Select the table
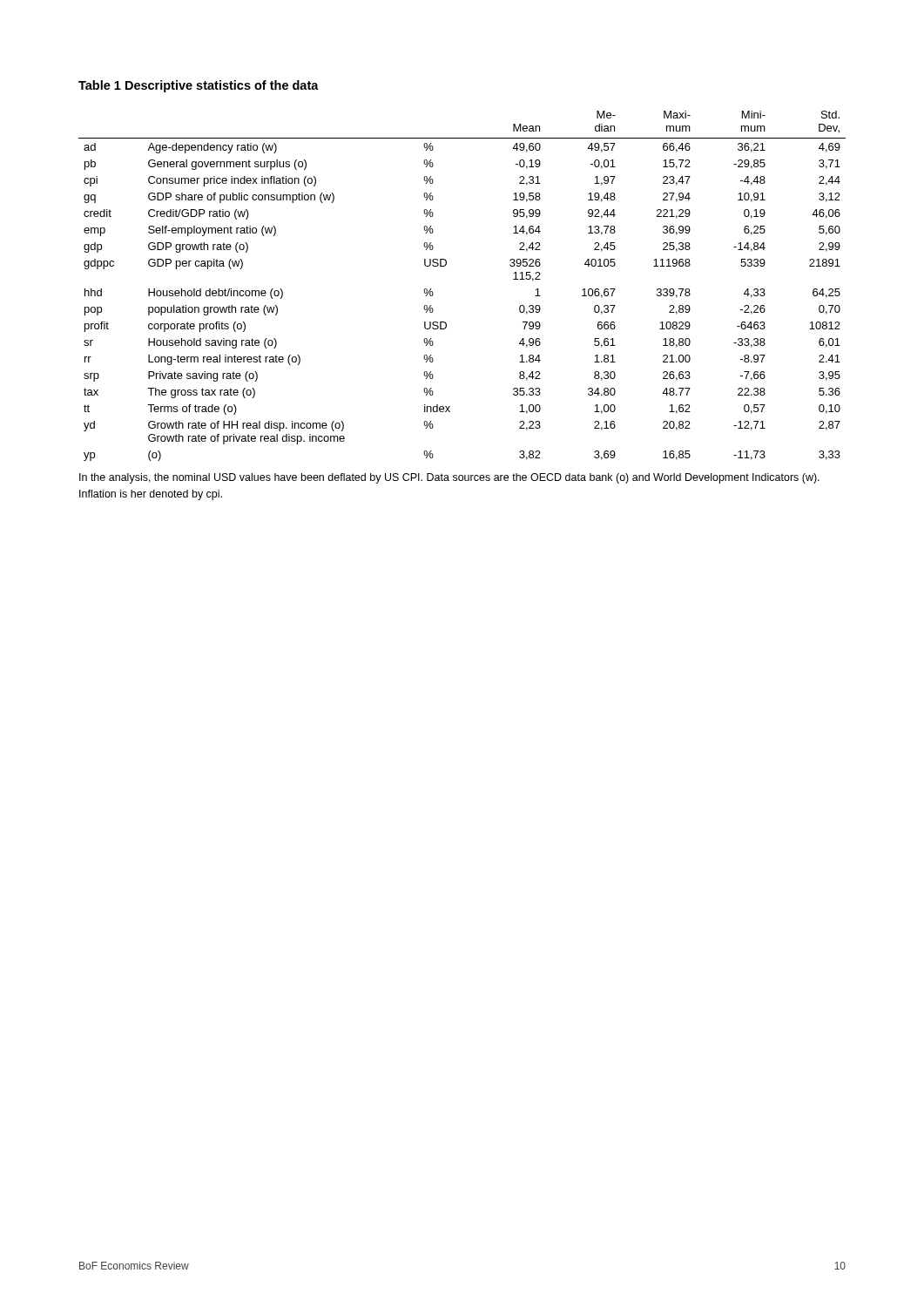The height and width of the screenshot is (1307, 924). [462, 284]
